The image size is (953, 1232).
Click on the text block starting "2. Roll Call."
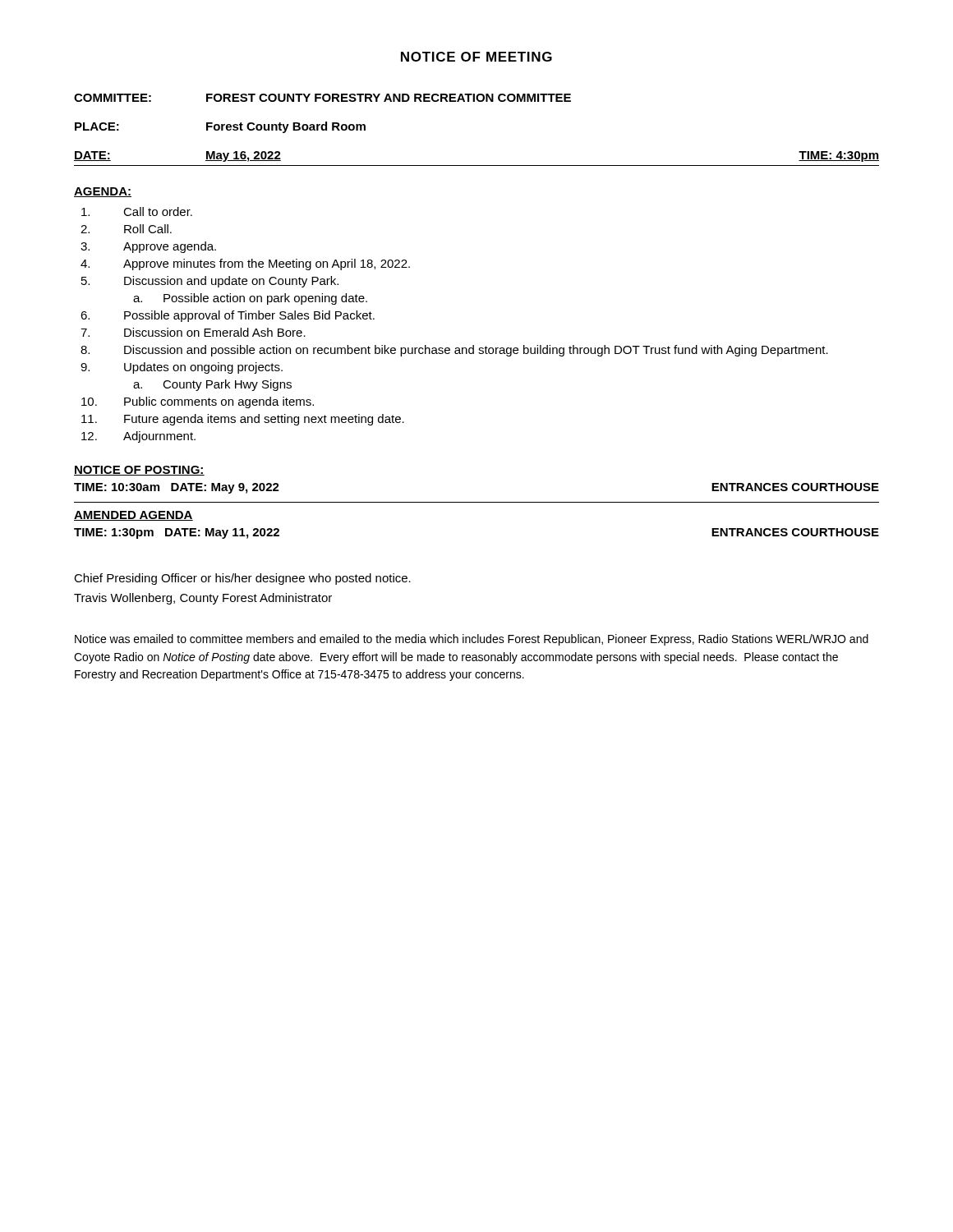click(126, 229)
